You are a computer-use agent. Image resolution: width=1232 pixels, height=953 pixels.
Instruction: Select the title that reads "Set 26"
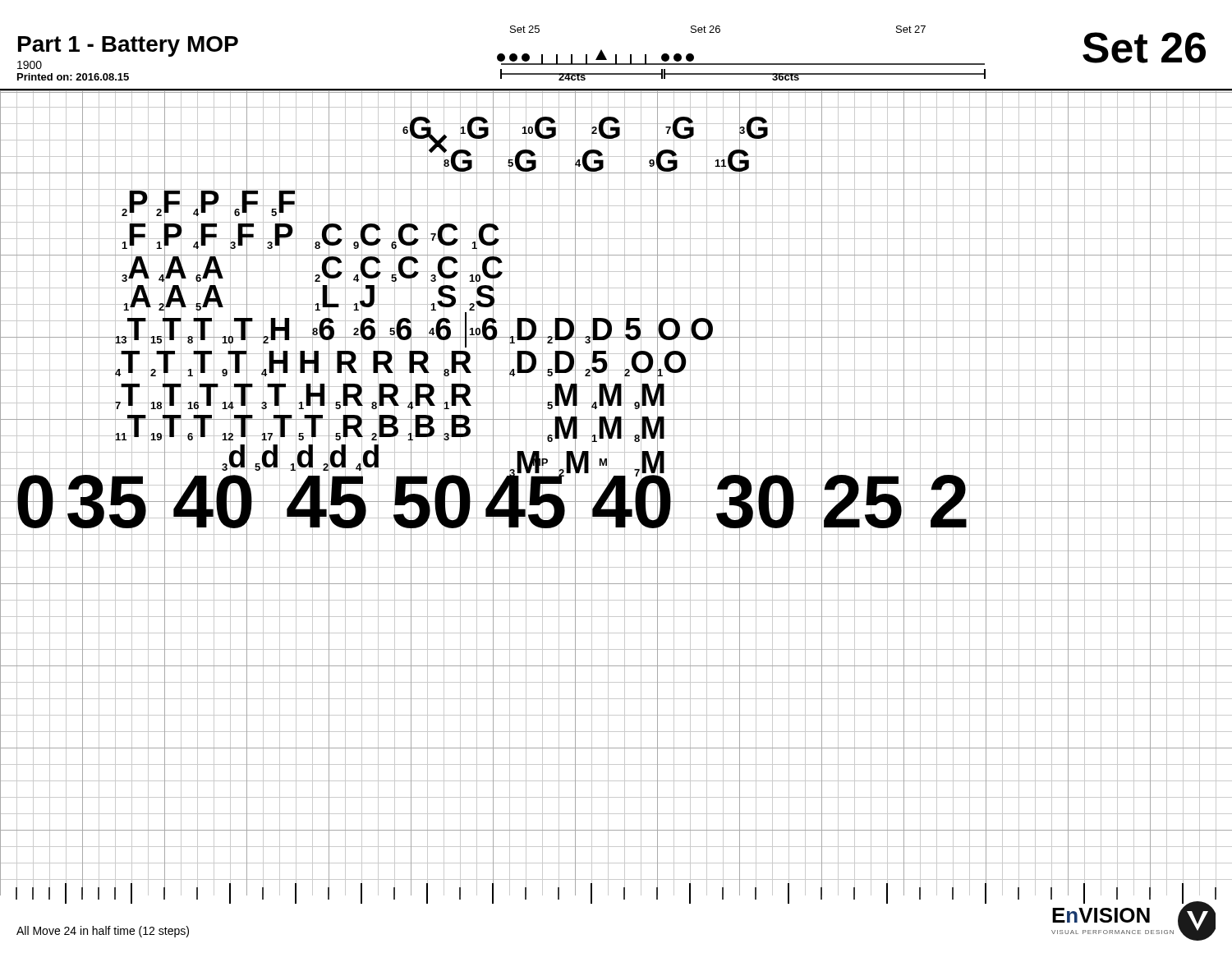coord(1144,48)
